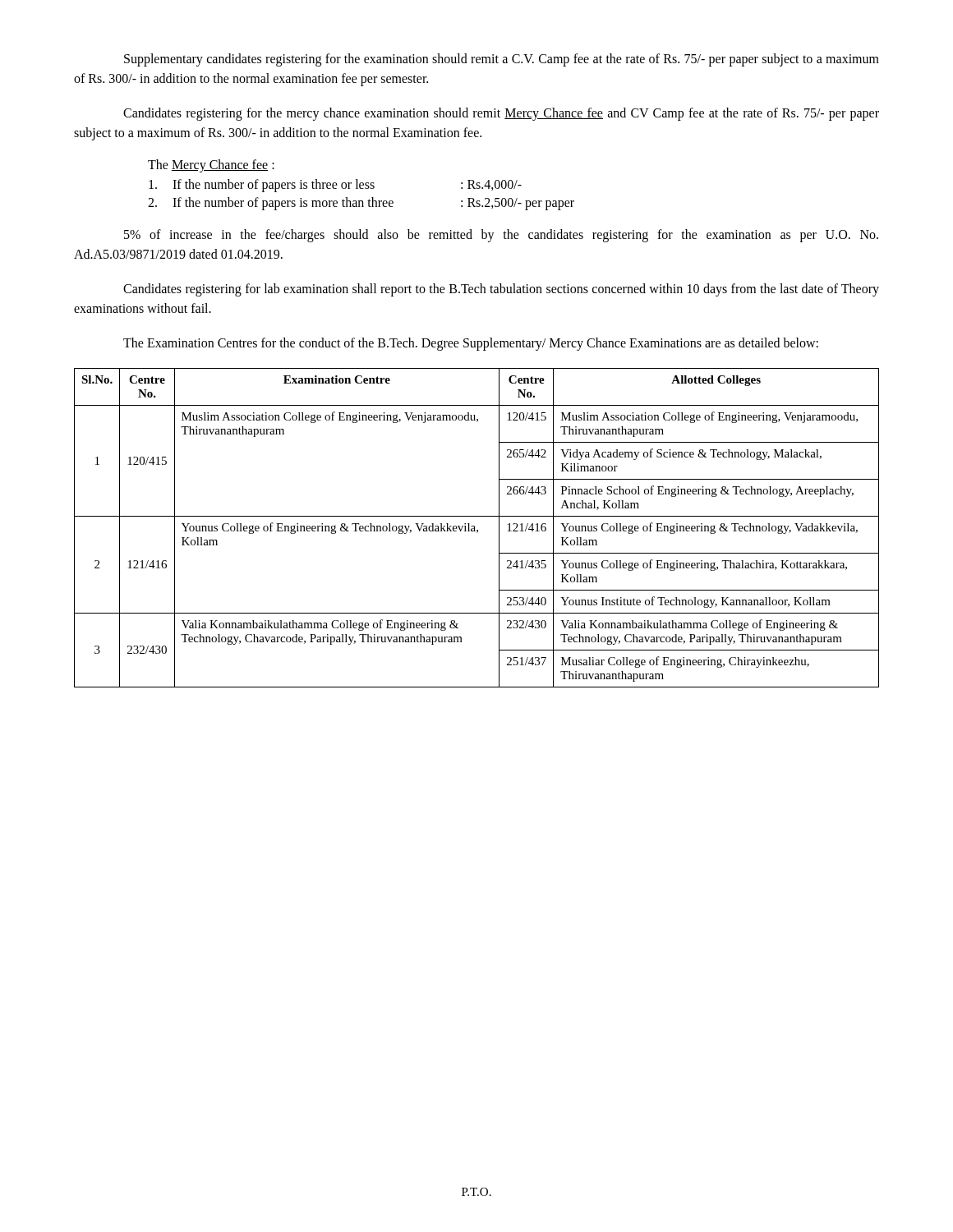
Task: Navigate to the block starting "5% of increase in the fee/charges should also"
Action: tap(476, 244)
